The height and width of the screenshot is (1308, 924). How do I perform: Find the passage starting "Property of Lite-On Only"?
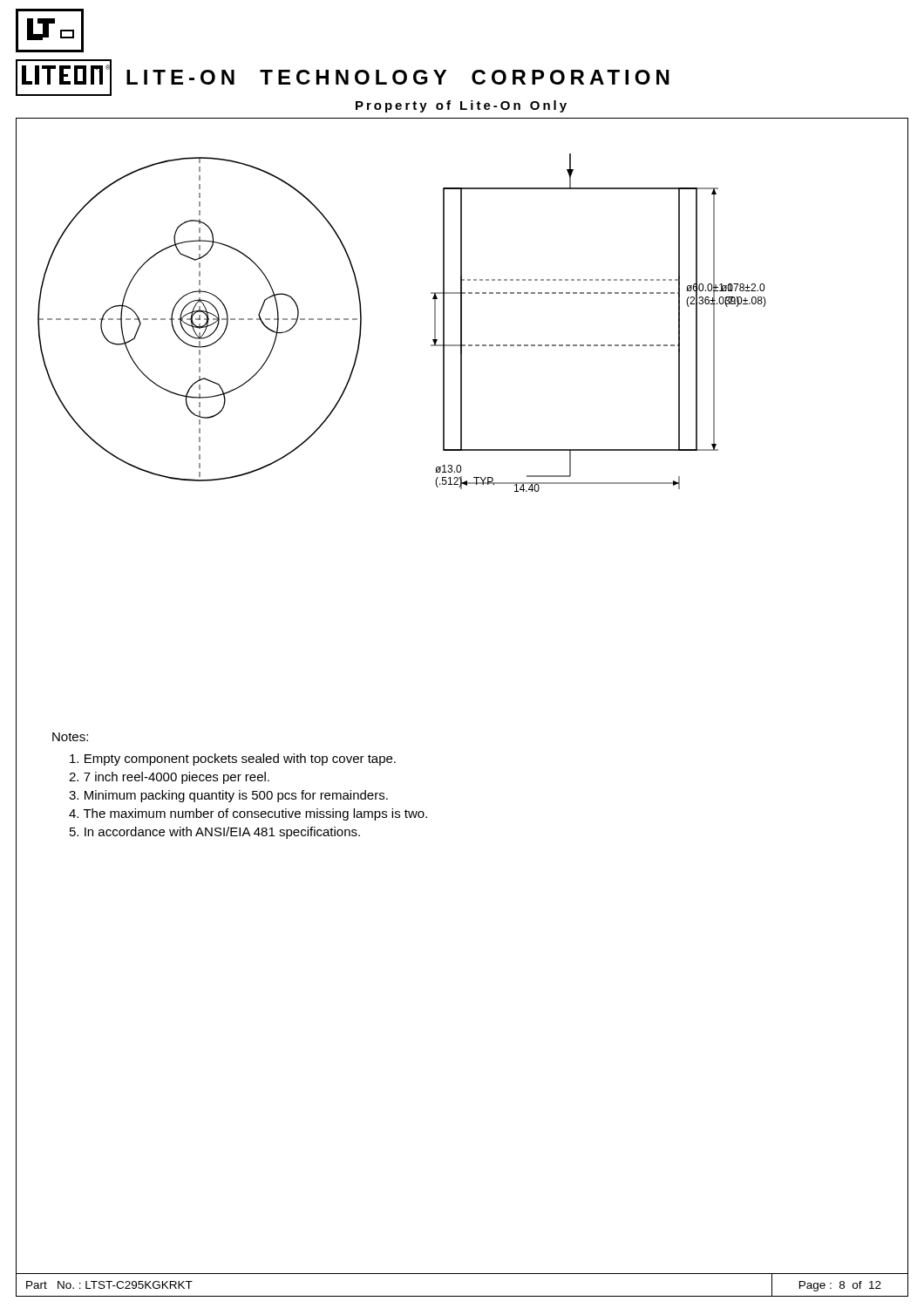pos(462,105)
